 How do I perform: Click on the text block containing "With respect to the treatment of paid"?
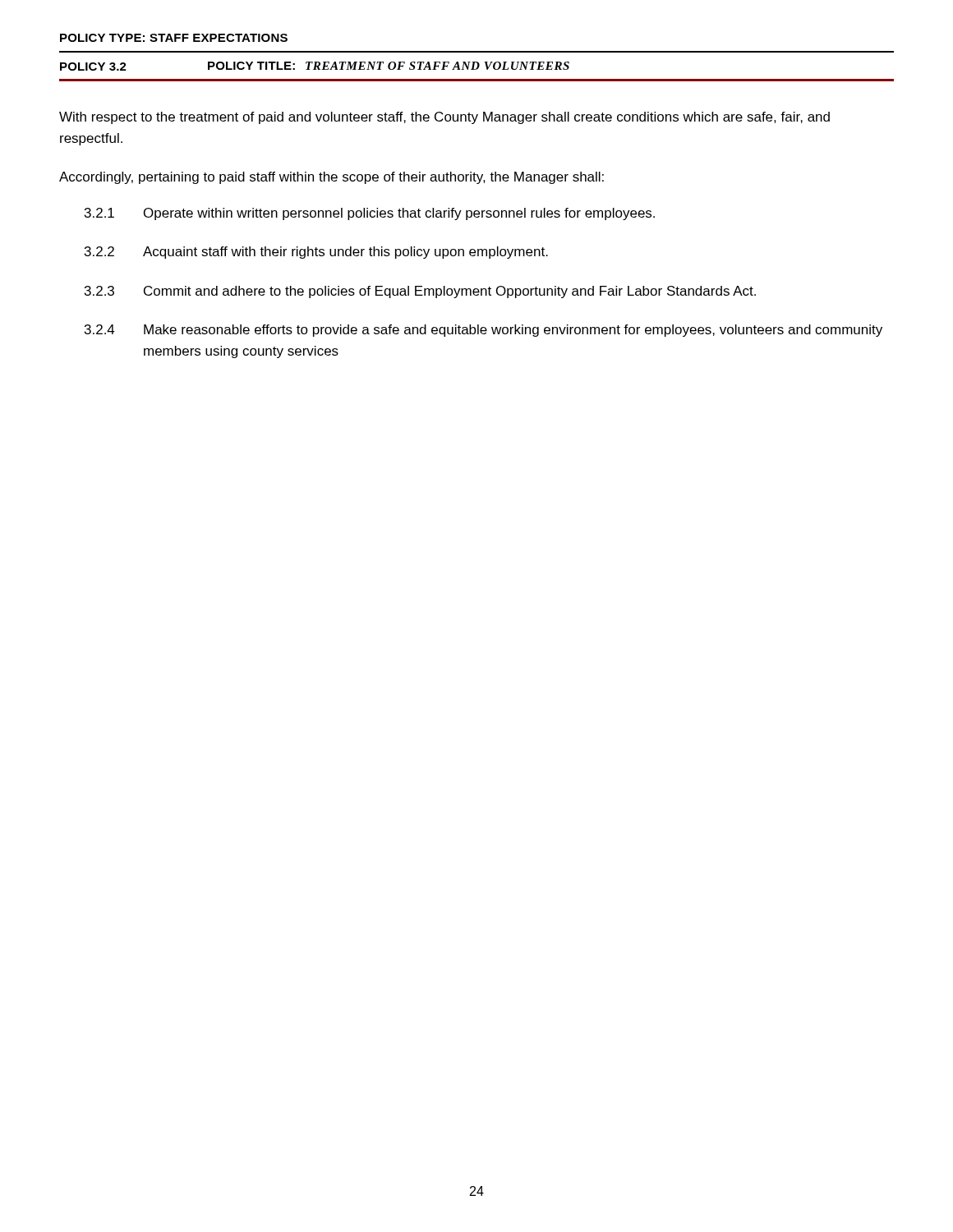coord(445,128)
